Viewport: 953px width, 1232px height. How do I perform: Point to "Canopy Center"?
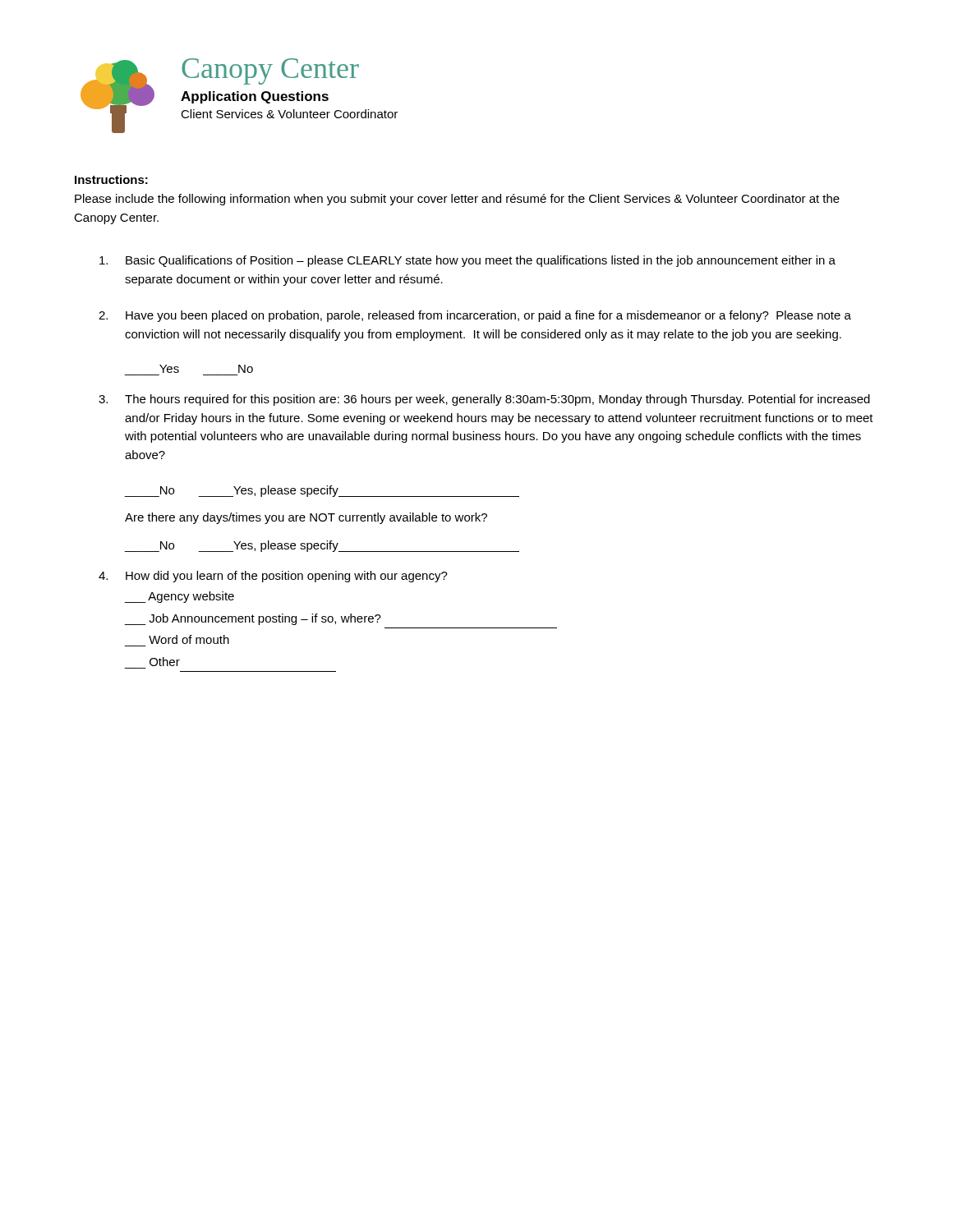[x=270, y=69]
